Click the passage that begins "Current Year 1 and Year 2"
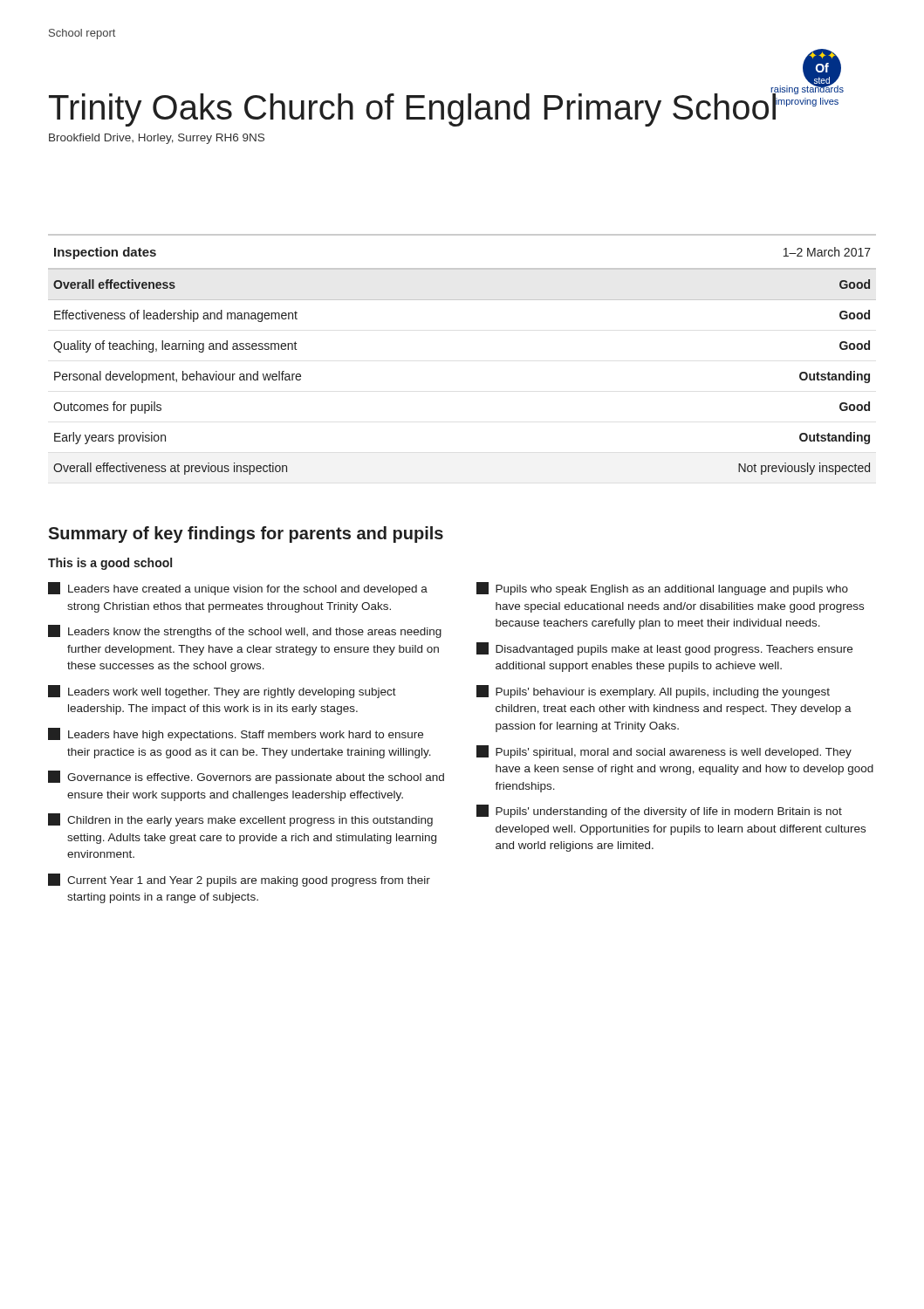The width and height of the screenshot is (924, 1309). tap(248, 889)
